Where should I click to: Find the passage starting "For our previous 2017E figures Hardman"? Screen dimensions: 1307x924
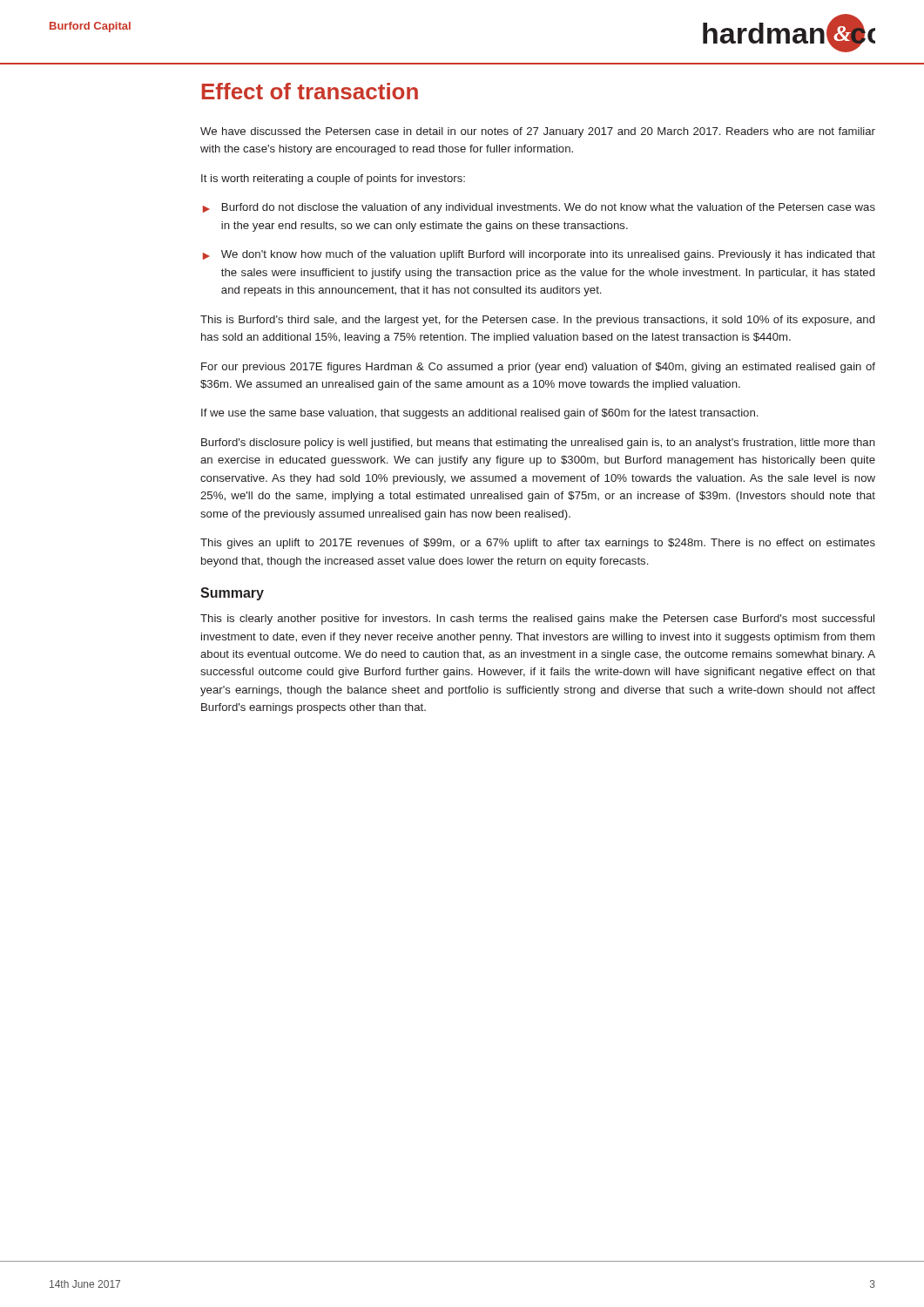pyautogui.click(x=538, y=375)
